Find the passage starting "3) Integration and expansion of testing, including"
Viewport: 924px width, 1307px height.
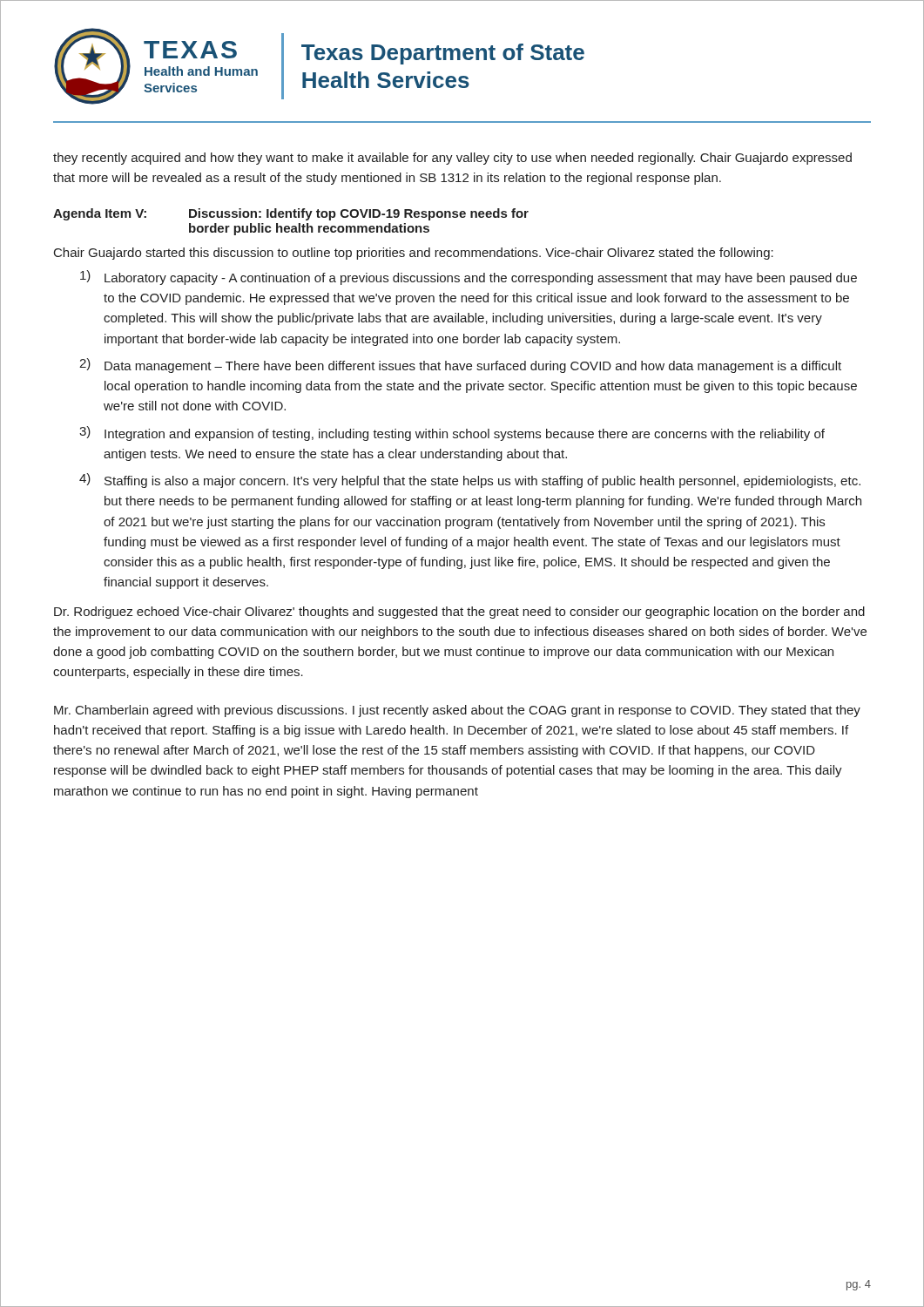click(475, 443)
